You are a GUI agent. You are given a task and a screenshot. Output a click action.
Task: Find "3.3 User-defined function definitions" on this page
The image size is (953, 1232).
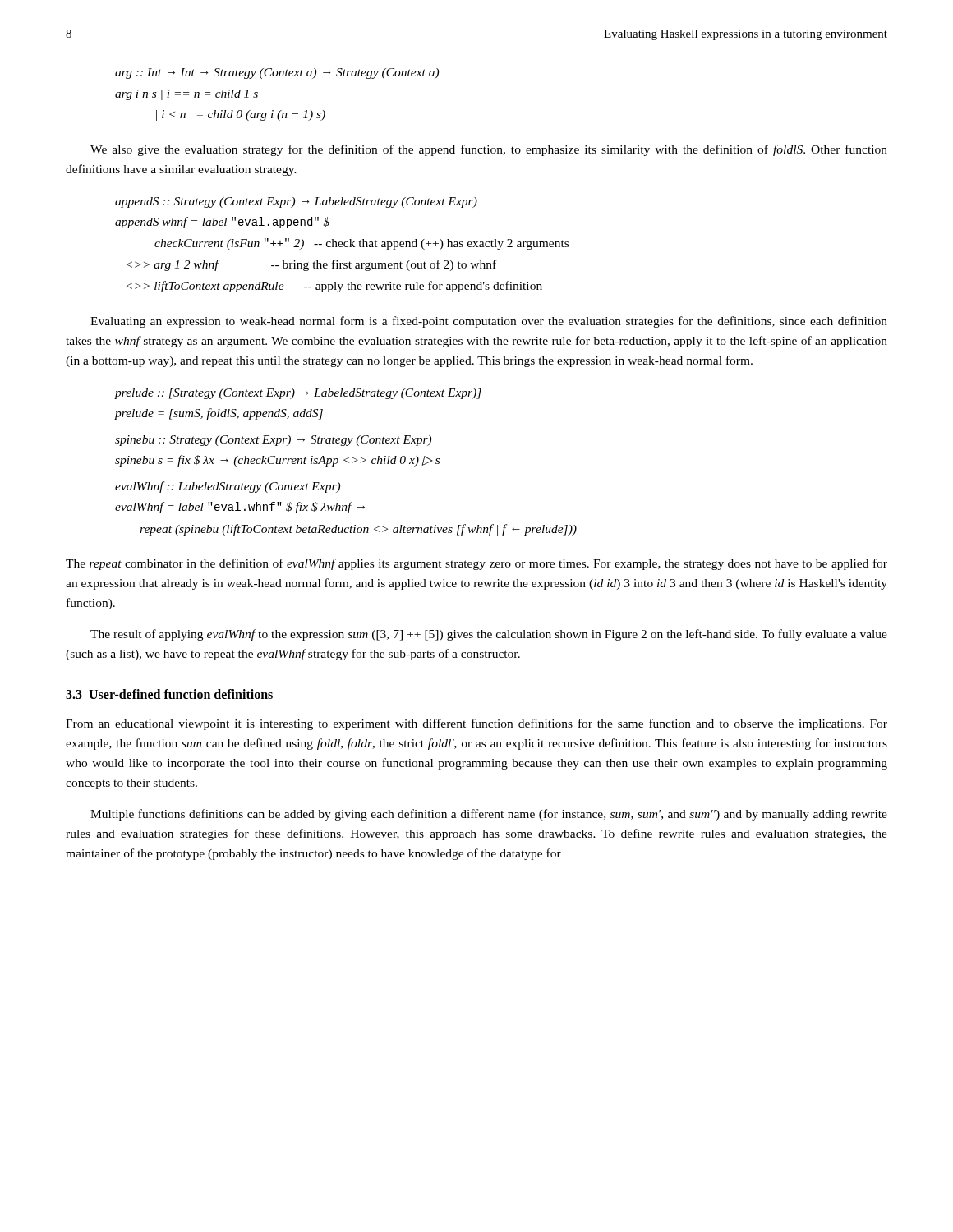point(169,695)
